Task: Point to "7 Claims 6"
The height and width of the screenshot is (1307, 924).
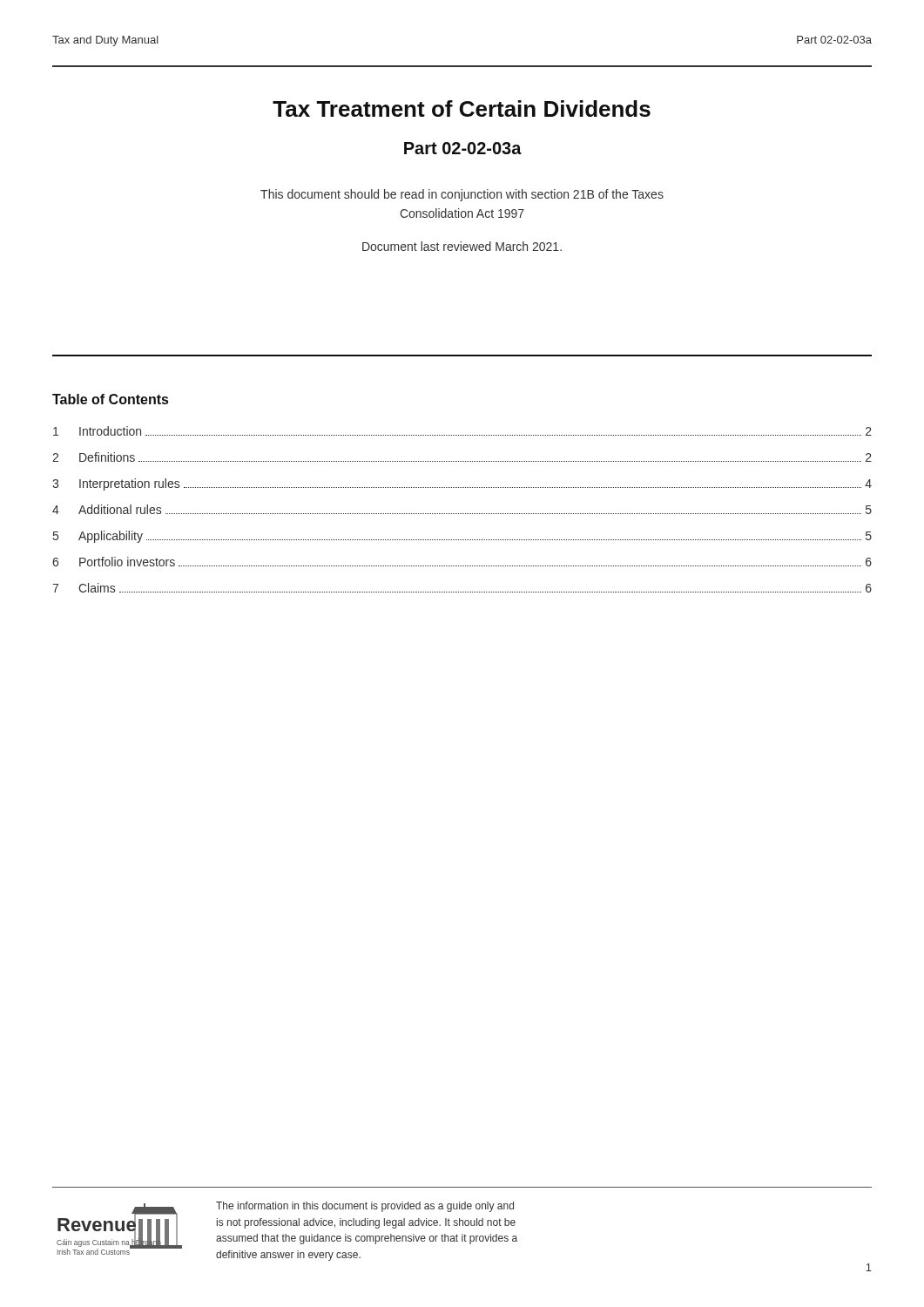Action: pyautogui.click(x=462, y=588)
